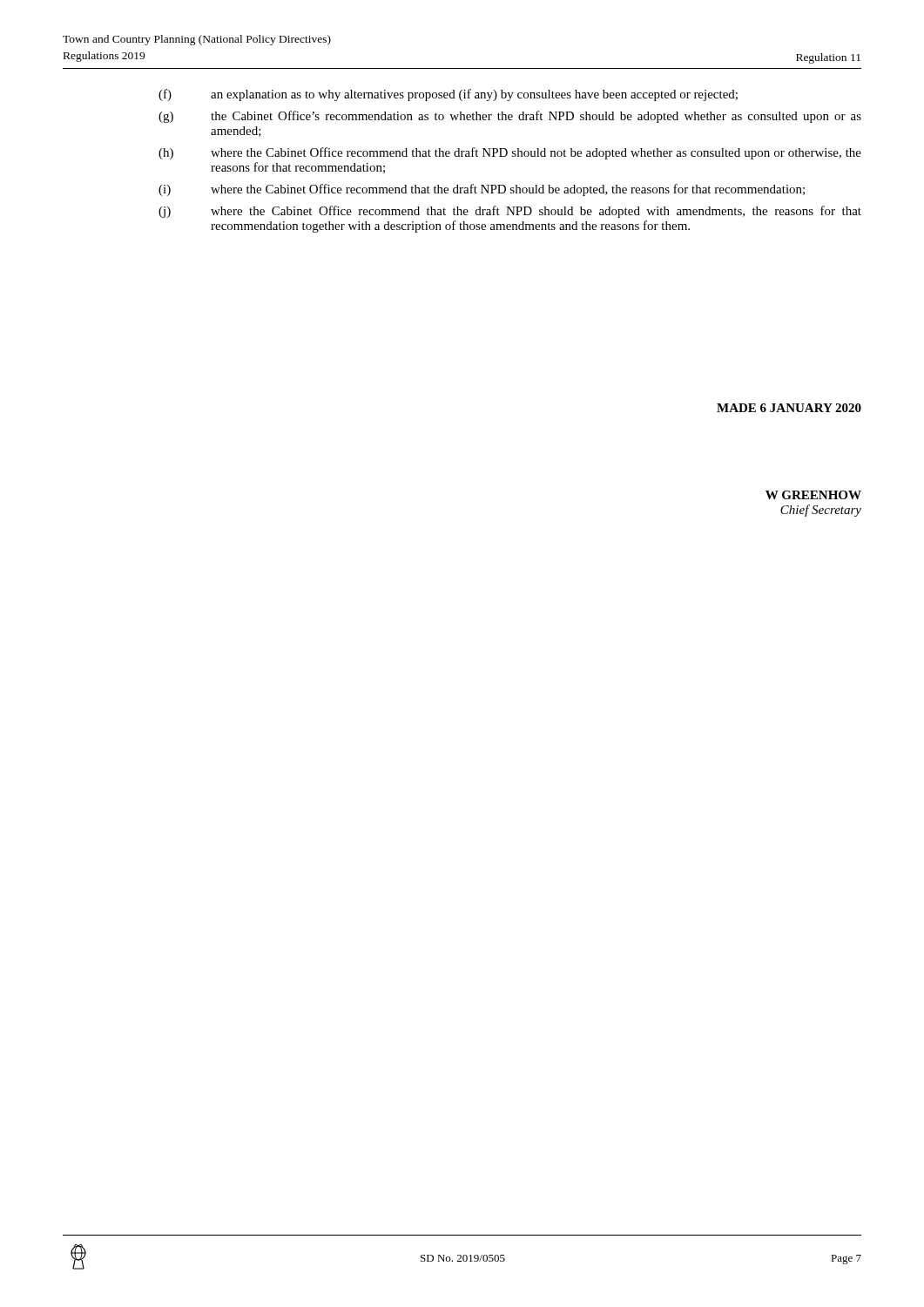Locate the element starting "(j) where the Cabinet Office recommend that"

pyautogui.click(x=510, y=219)
